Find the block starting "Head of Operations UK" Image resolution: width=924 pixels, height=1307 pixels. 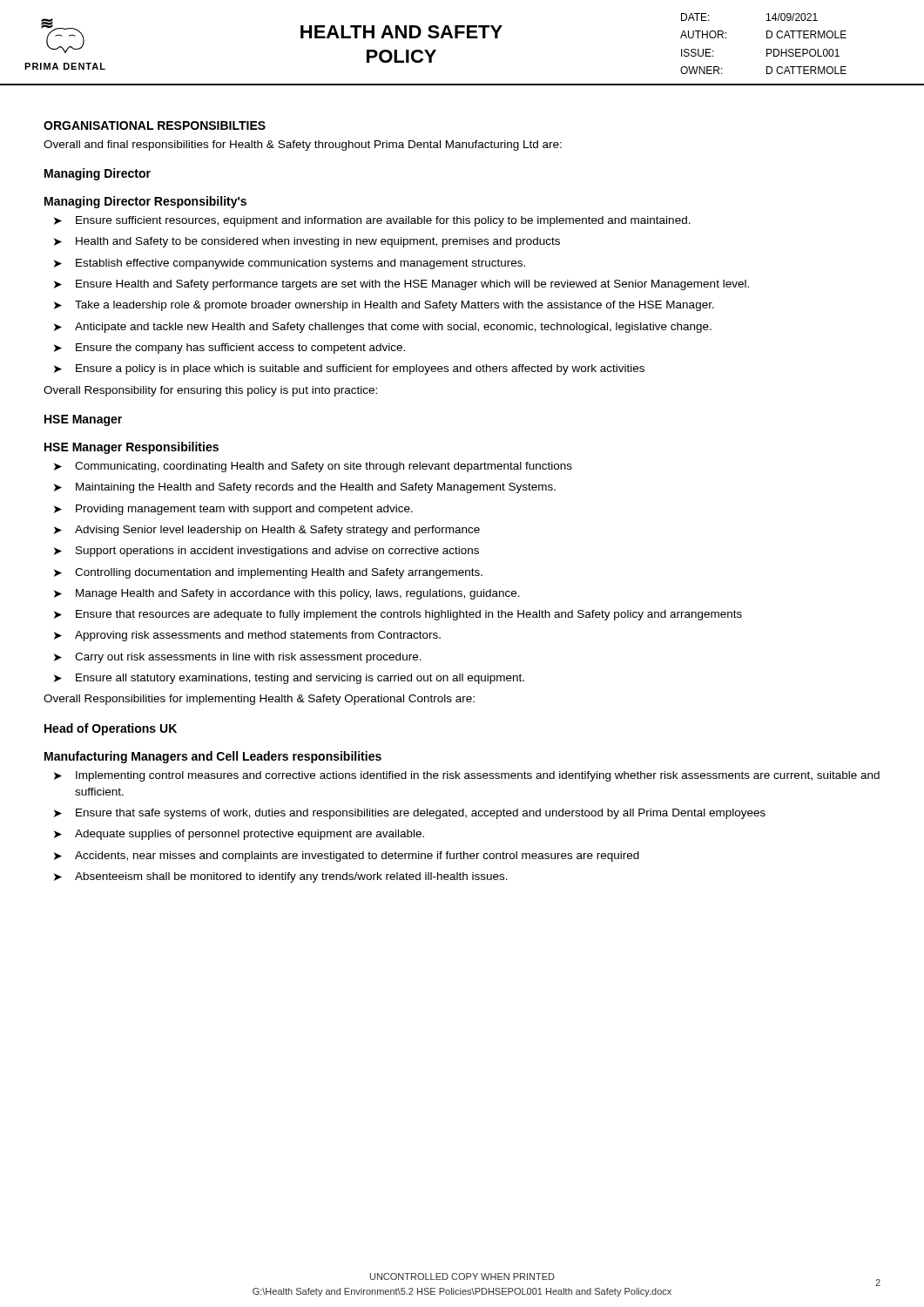point(110,728)
